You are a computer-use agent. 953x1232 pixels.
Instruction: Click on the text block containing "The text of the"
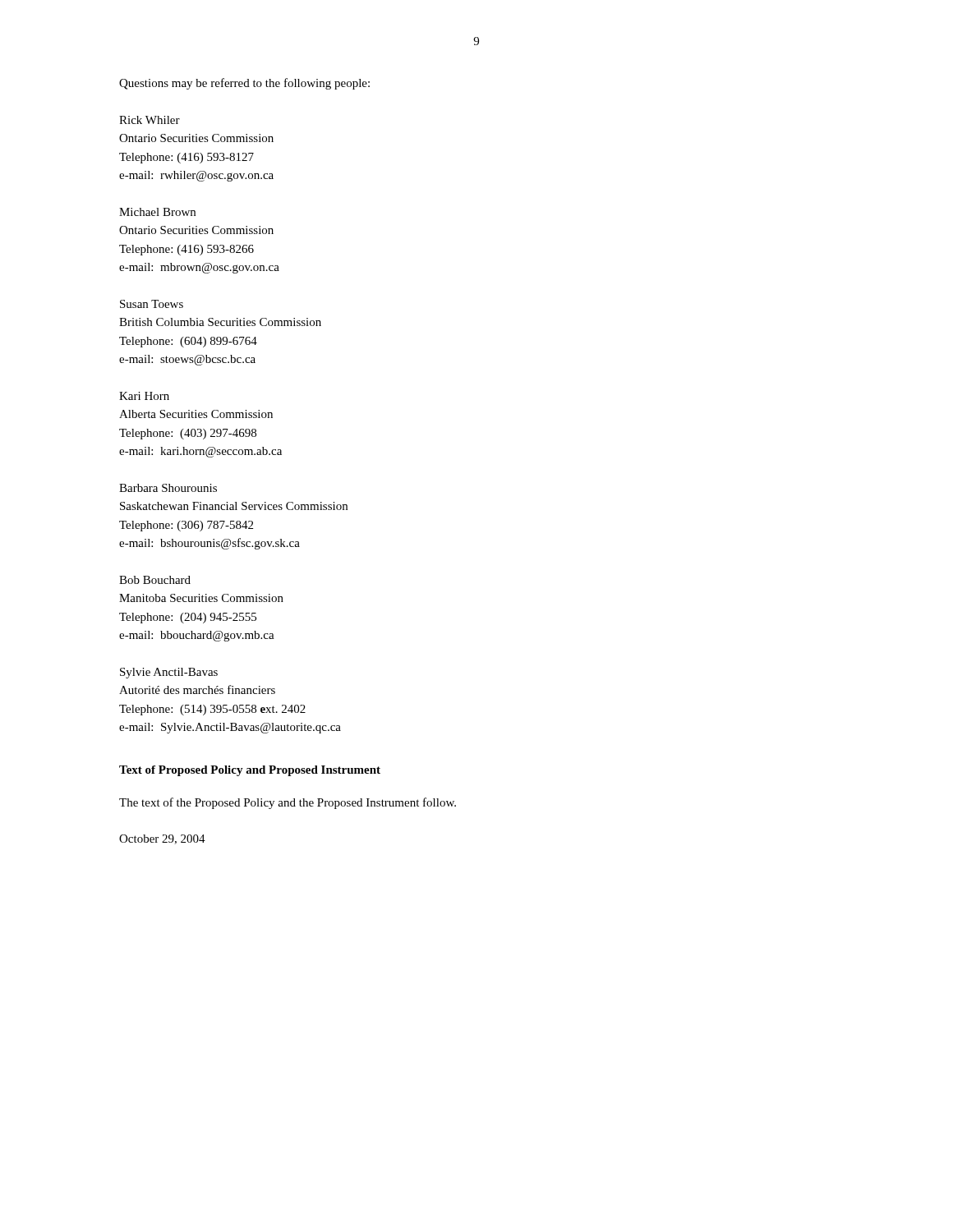tap(288, 802)
